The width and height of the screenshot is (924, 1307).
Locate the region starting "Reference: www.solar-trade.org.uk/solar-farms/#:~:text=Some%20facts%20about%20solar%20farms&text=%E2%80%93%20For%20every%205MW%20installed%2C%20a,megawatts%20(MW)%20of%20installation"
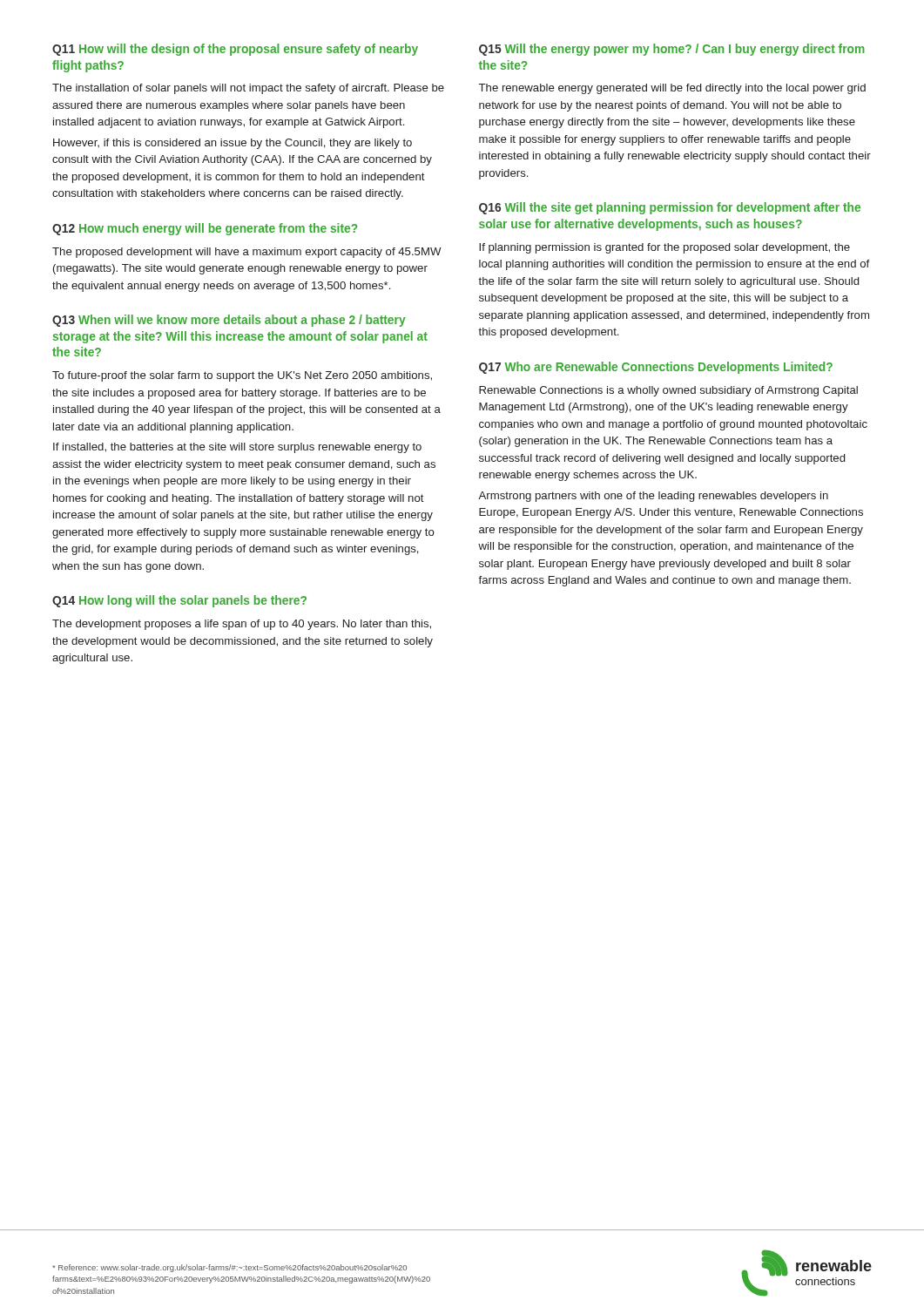[x=241, y=1279]
